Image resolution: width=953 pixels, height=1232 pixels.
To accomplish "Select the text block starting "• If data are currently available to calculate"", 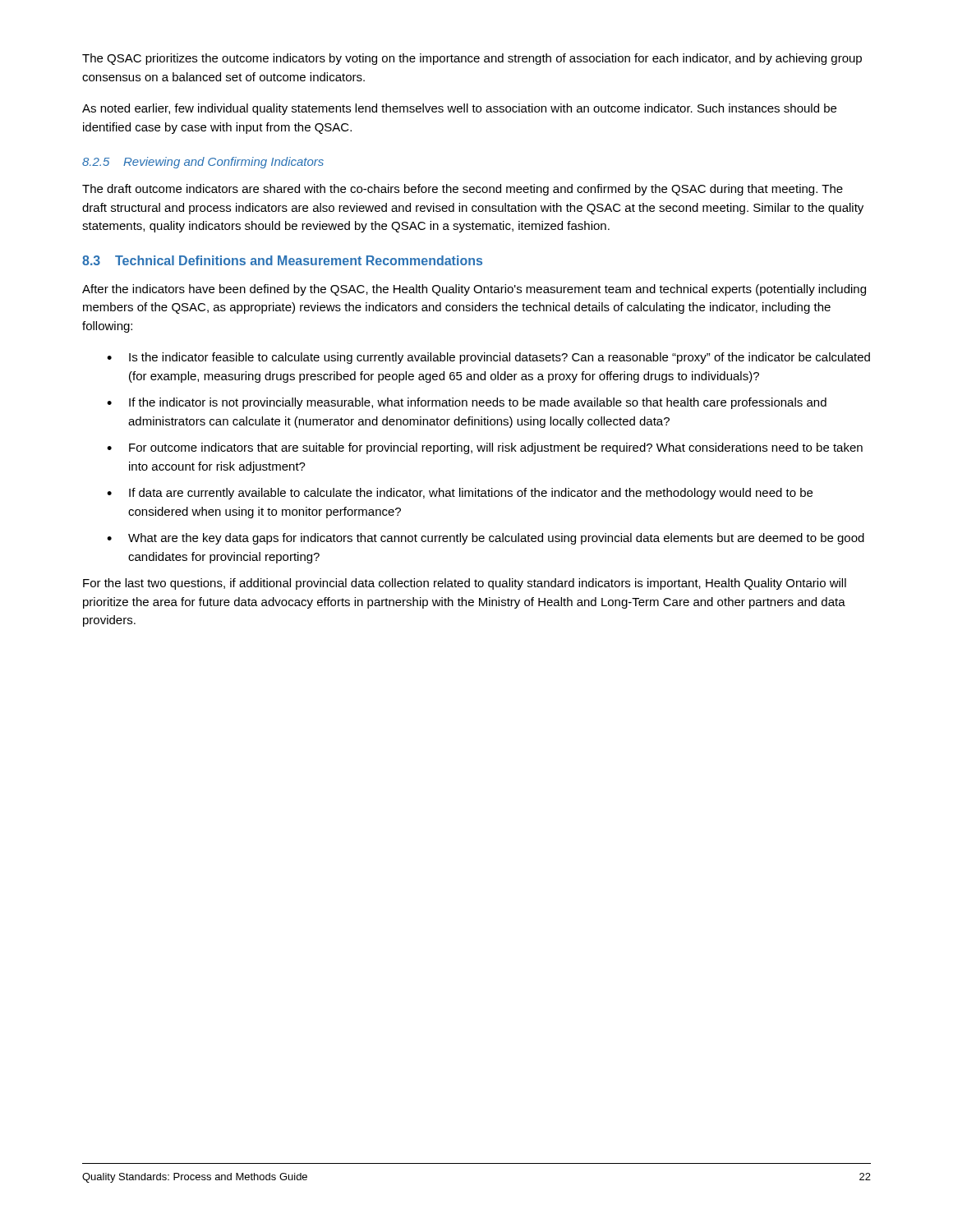I will (x=489, y=502).
